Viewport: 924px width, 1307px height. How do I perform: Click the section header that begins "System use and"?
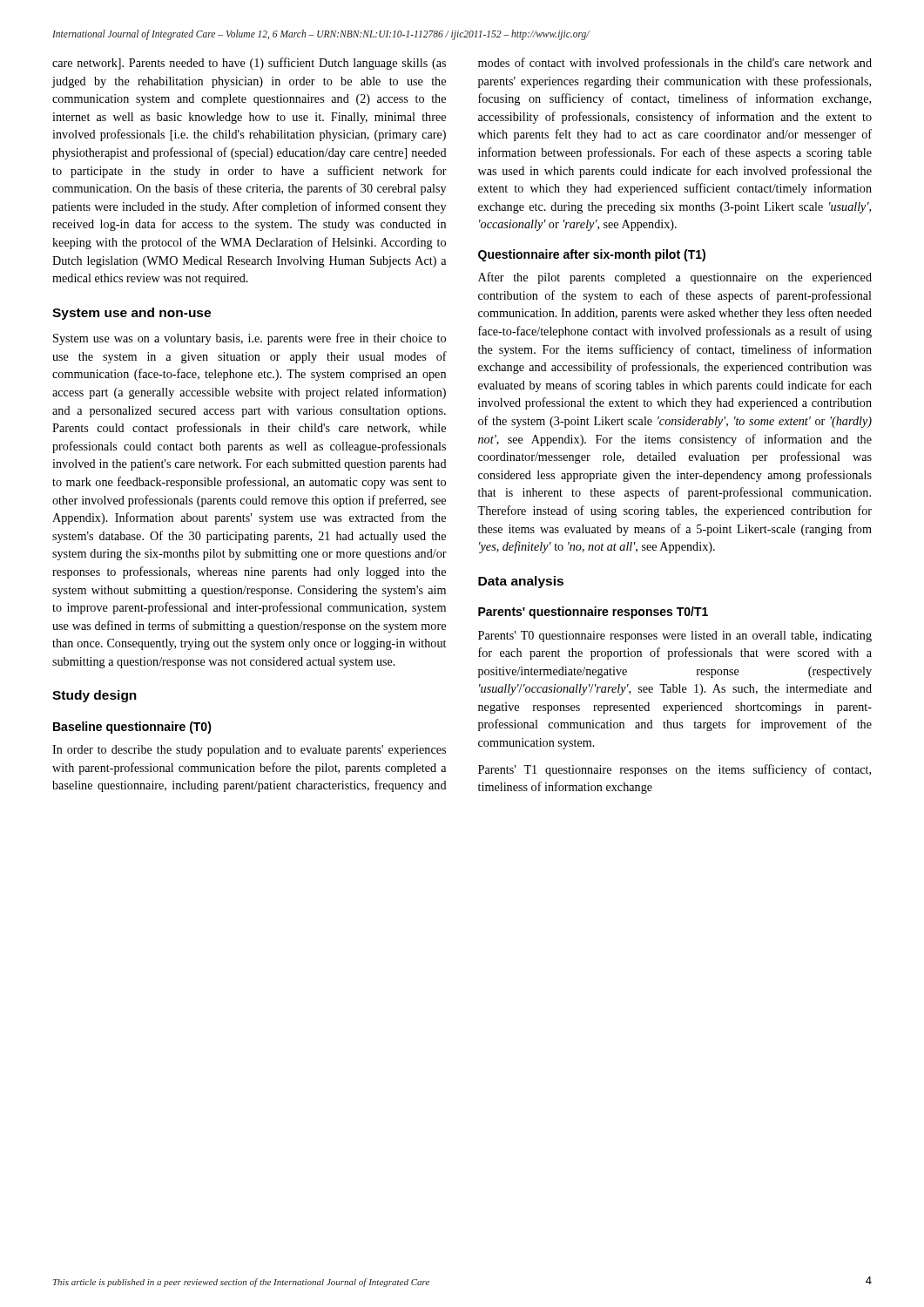(x=132, y=312)
